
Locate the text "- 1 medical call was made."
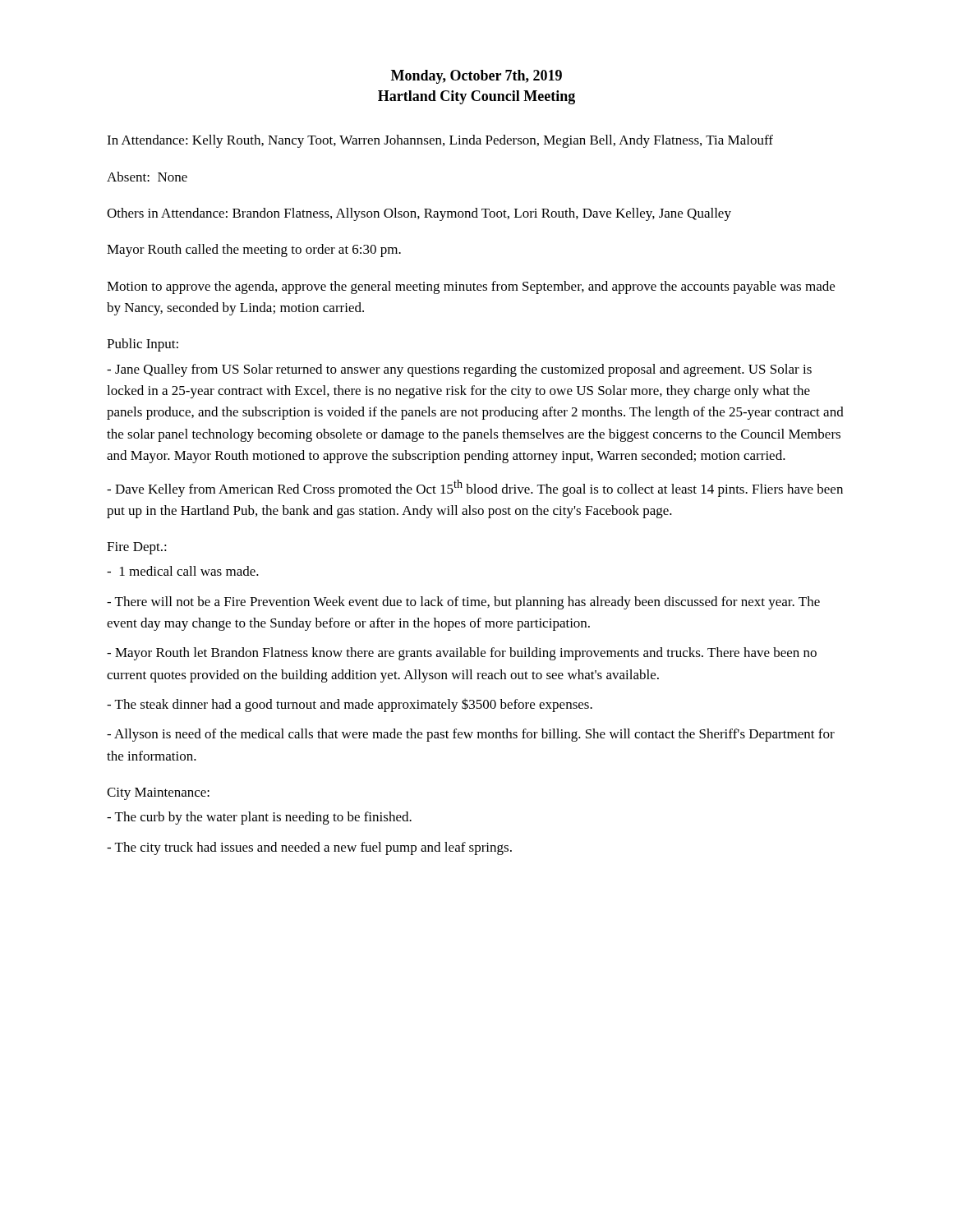click(183, 571)
